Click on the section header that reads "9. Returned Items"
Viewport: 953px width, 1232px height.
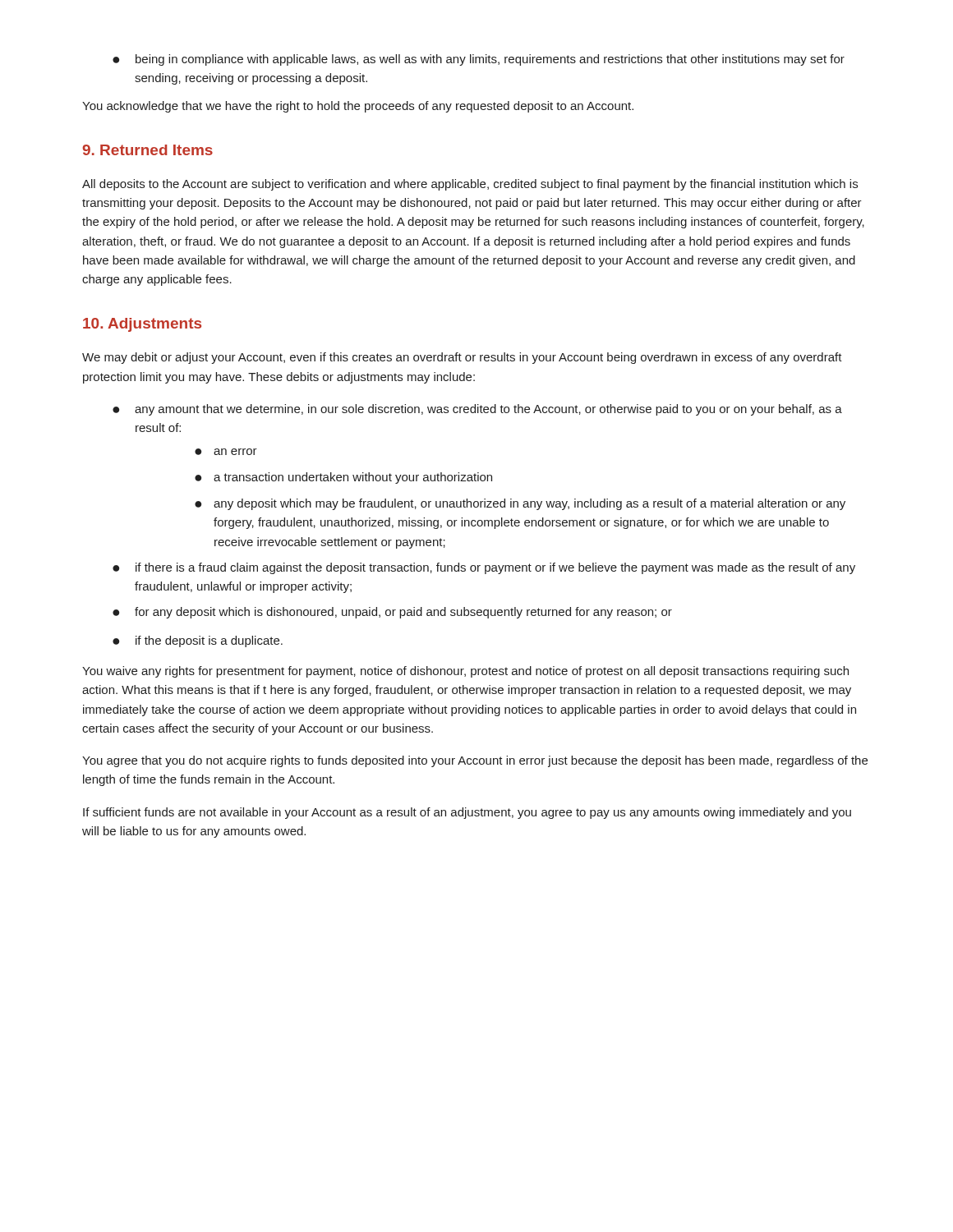pyautogui.click(x=148, y=150)
